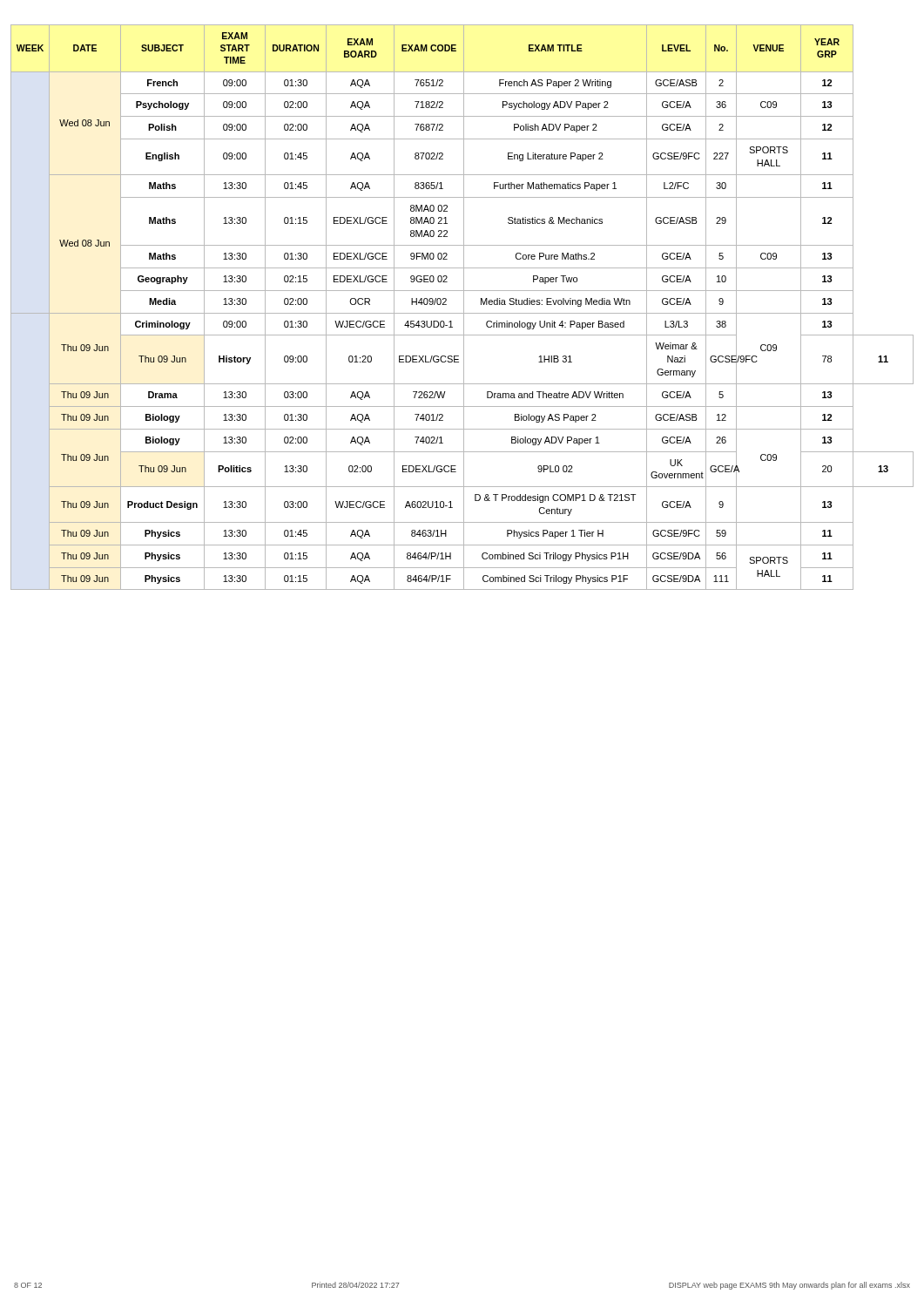Screen dimensions: 1307x924
Task: Find the table that mentions "9GE0 02"
Action: [462, 307]
